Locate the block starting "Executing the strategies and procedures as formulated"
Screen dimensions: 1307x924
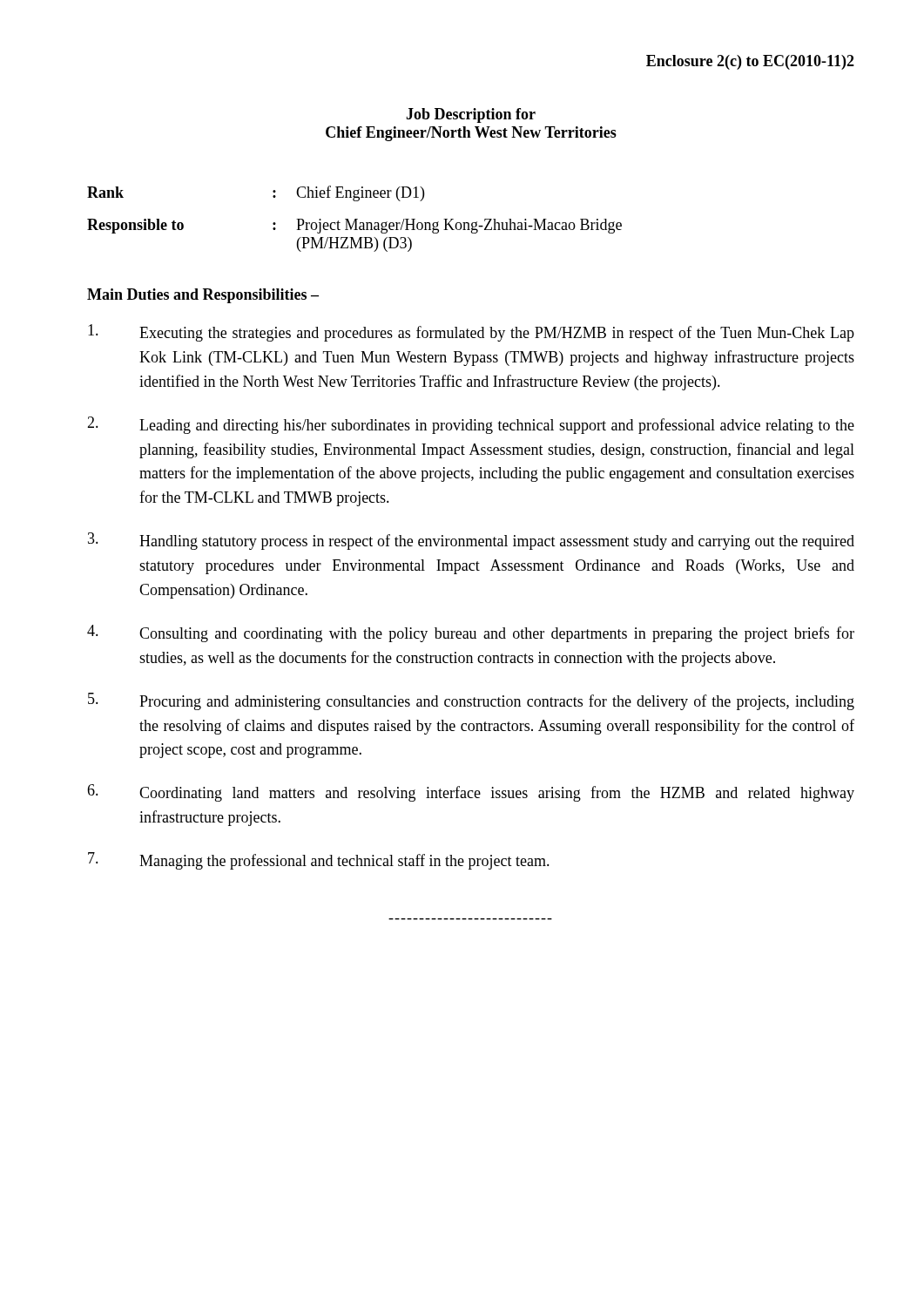pos(471,358)
